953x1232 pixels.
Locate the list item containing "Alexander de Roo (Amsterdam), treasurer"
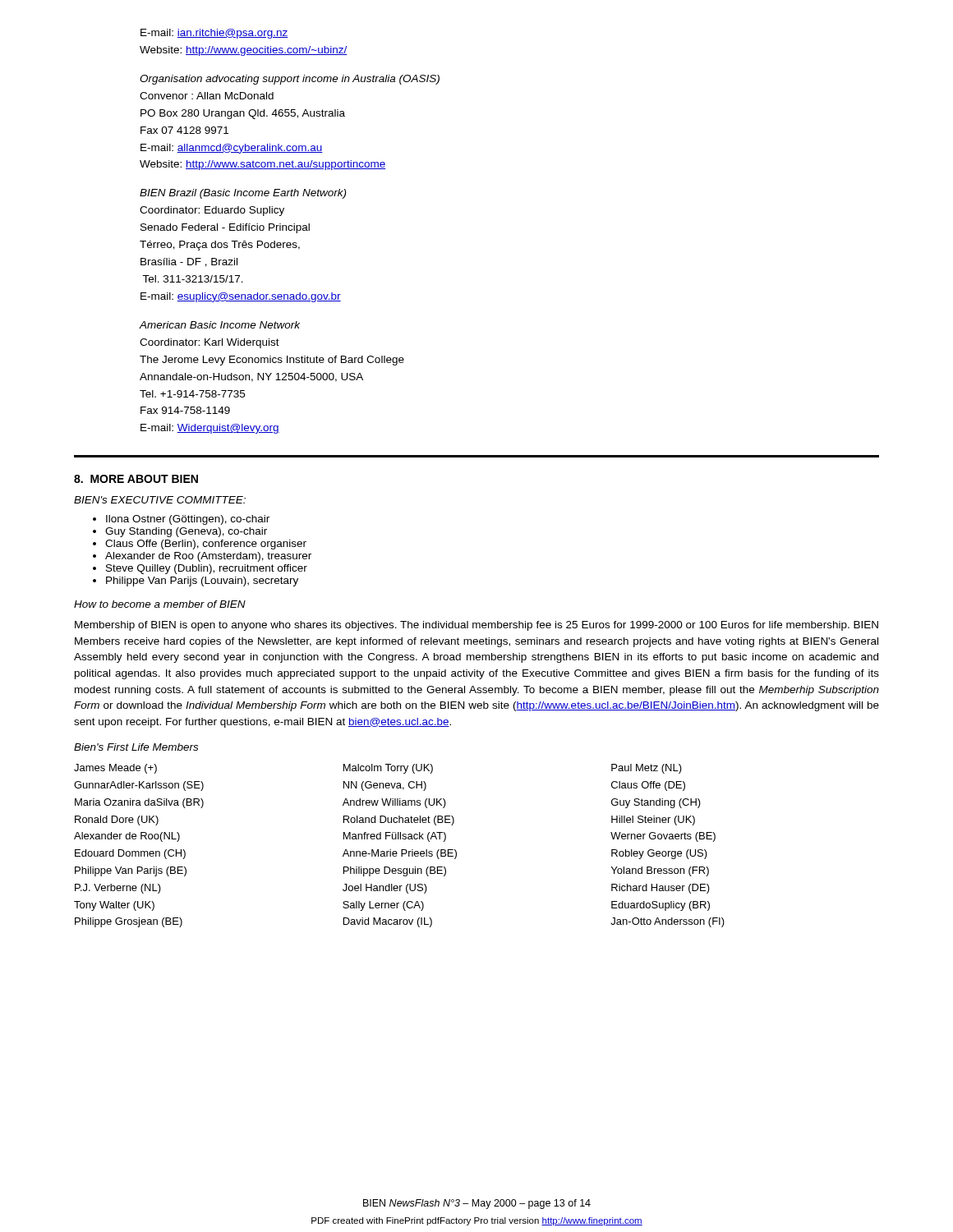[202, 557]
